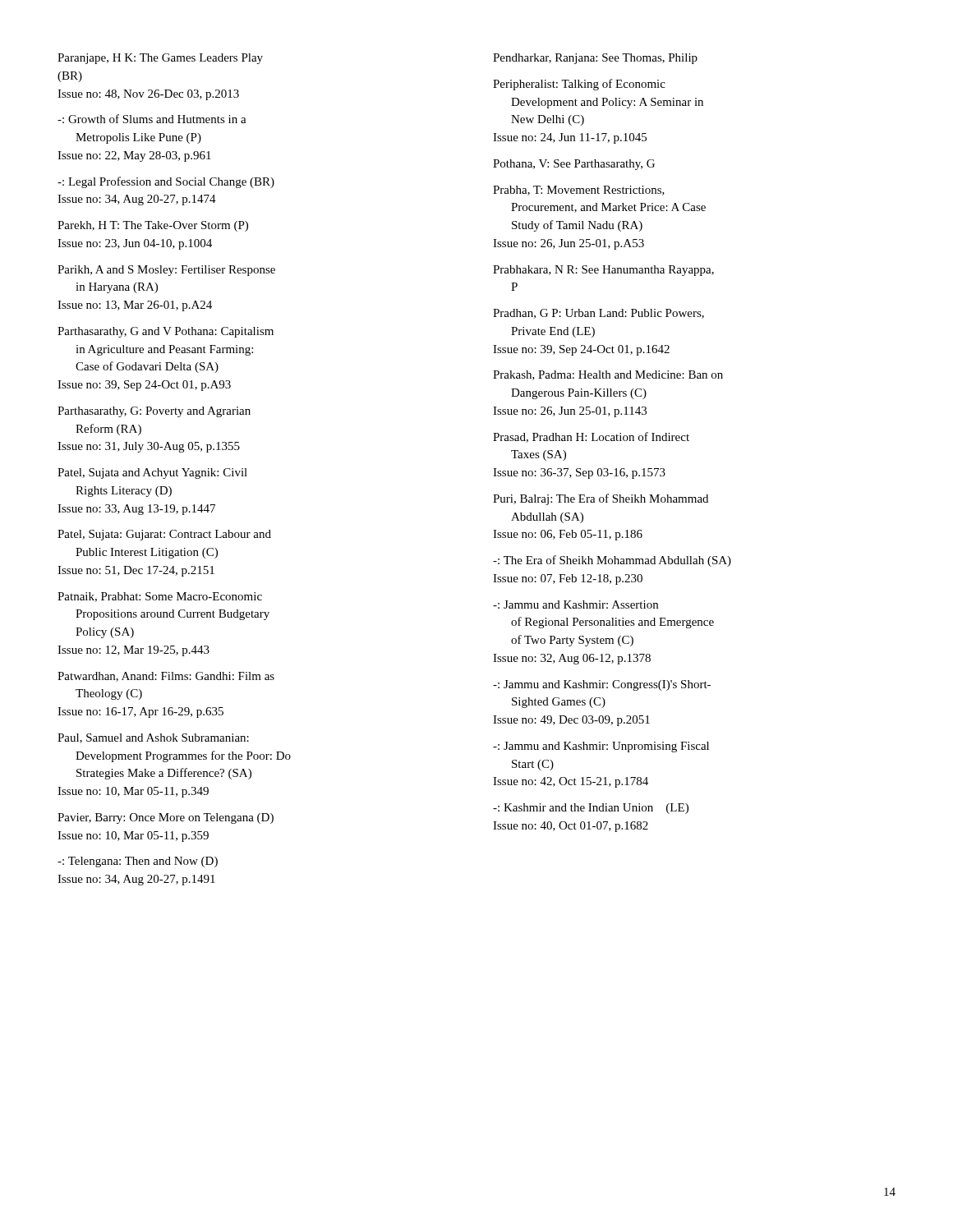Screen dimensions: 1232x953
Task: Point to the block beginning "-: The Era"
Action: [694, 570]
